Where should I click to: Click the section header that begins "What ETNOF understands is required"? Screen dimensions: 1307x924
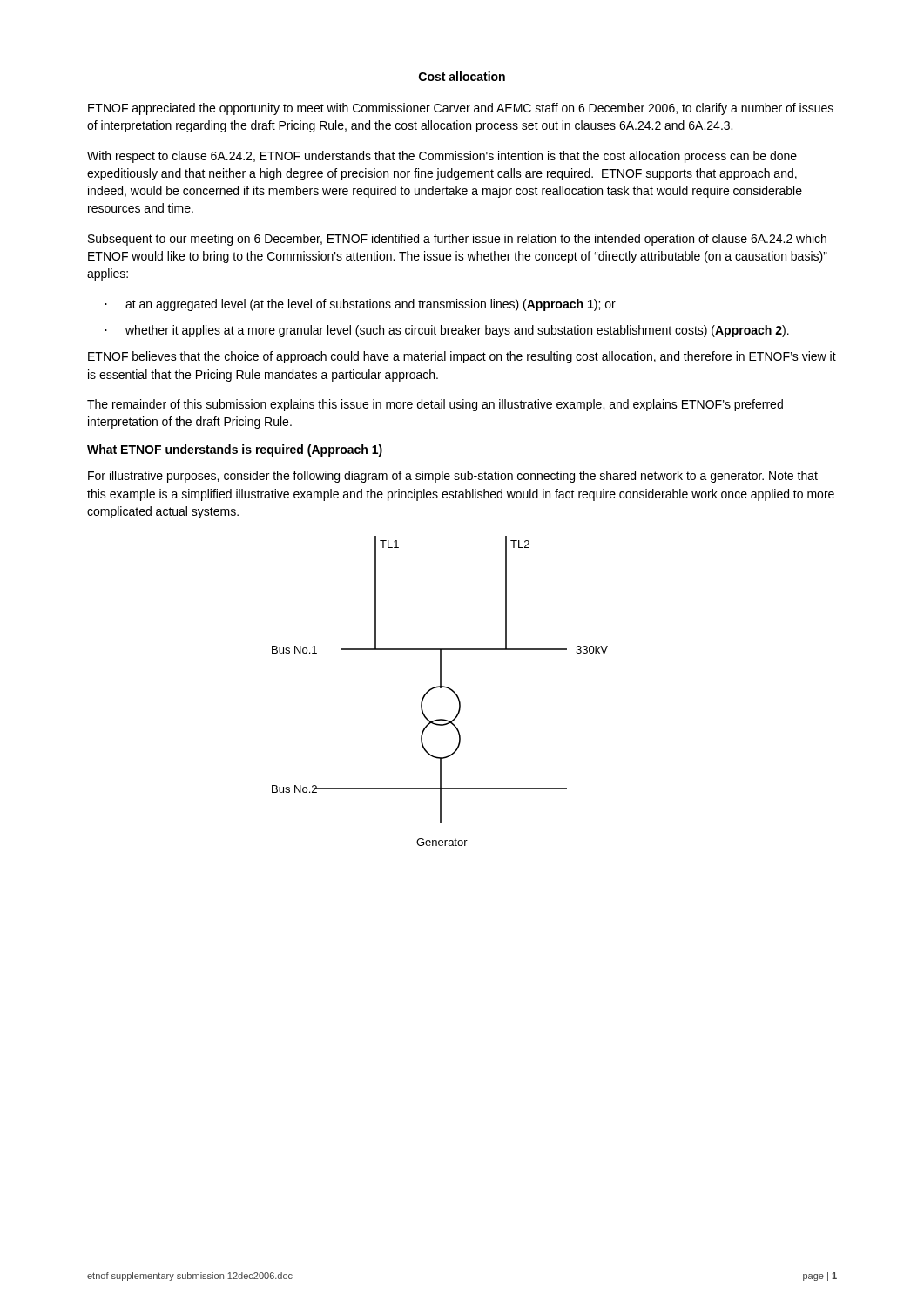[235, 450]
